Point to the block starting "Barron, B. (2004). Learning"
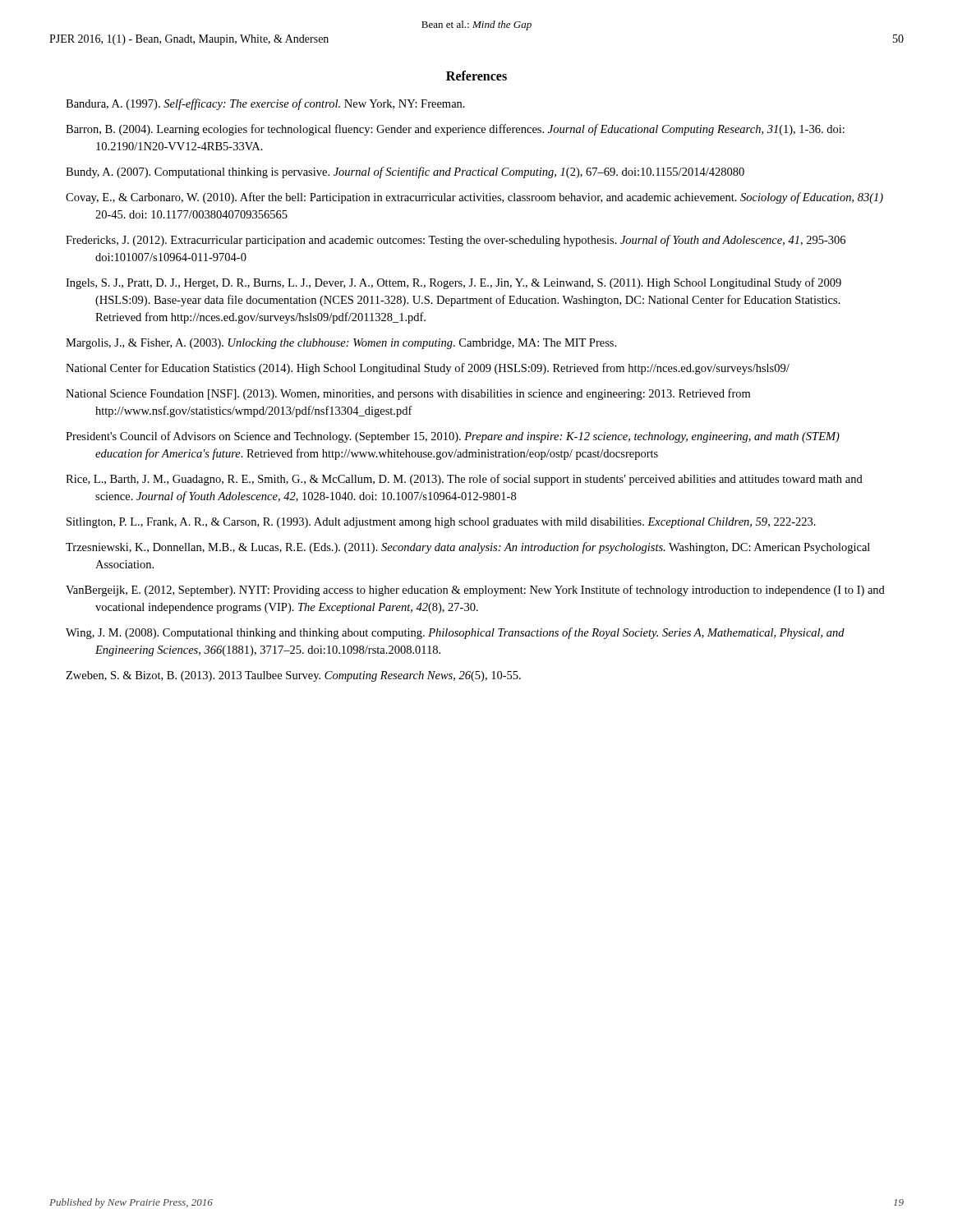 tap(455, 138)
